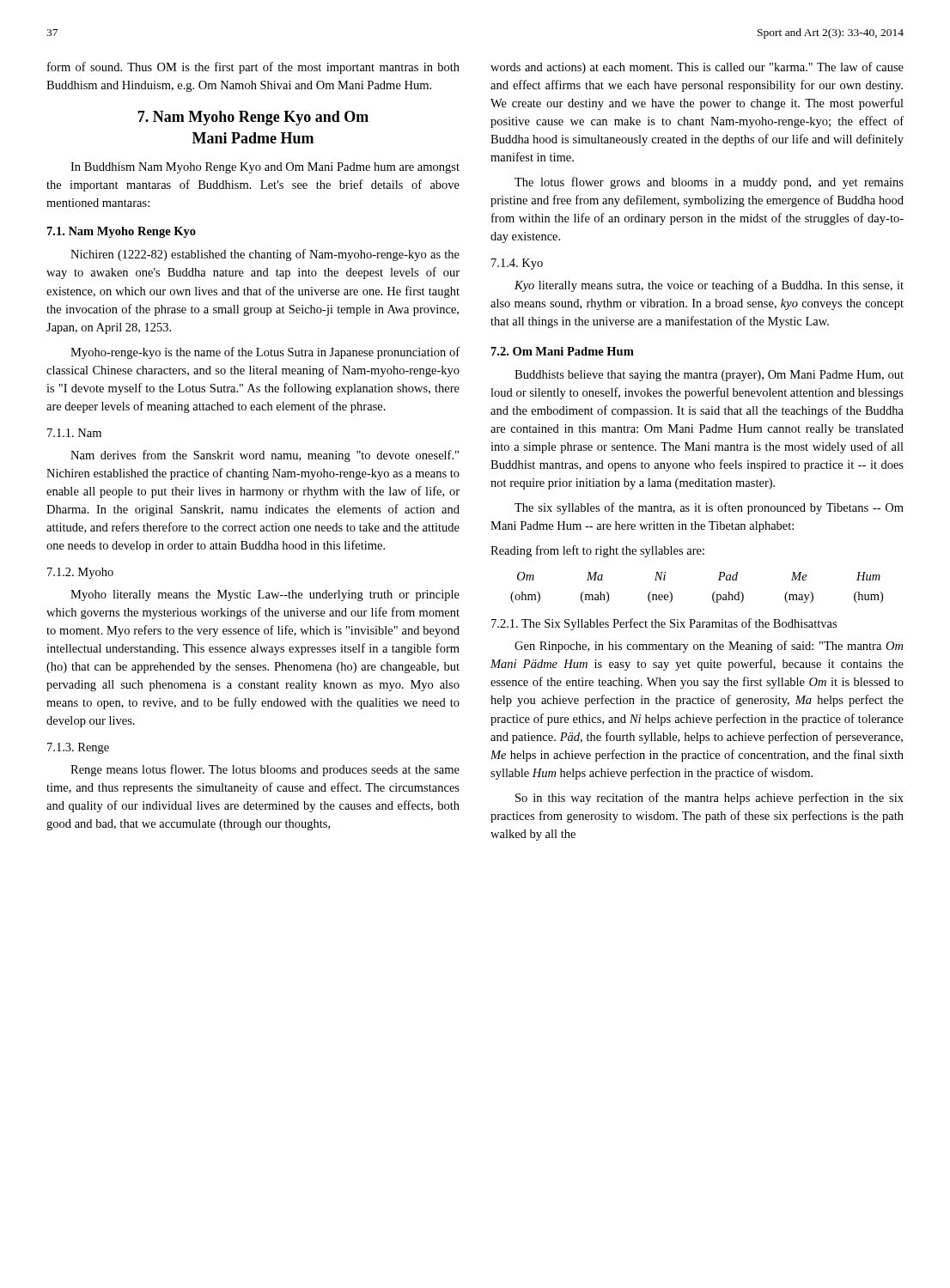The image size is (950, 1288).
Task: Find the text block starting "Nam derives from the Sanskrit word namu,"
Action: pyautogui.click(x=253, y=500)
